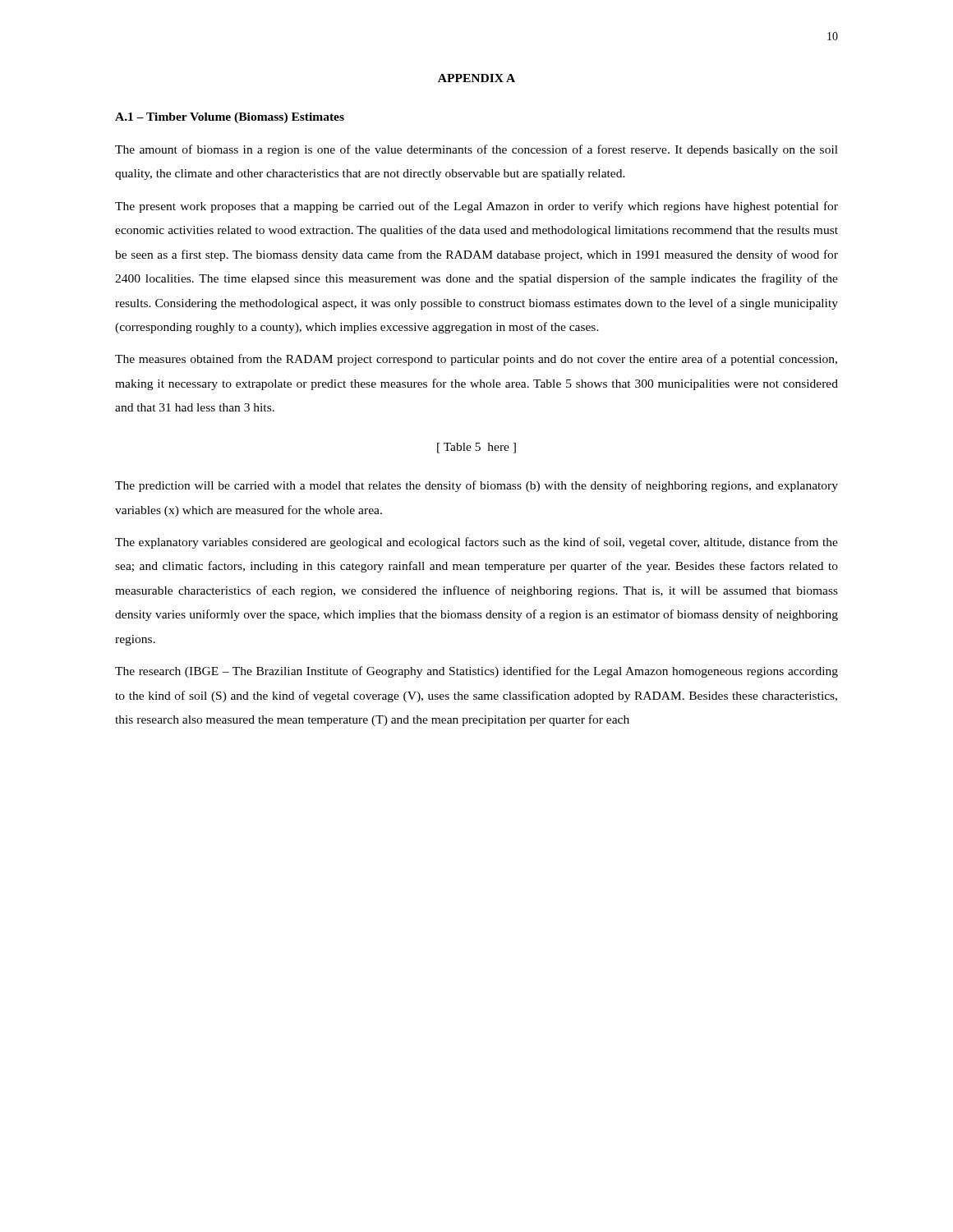Find the text block containing "The research (IBGE – The Brazilian"

(x=476, y=695)
